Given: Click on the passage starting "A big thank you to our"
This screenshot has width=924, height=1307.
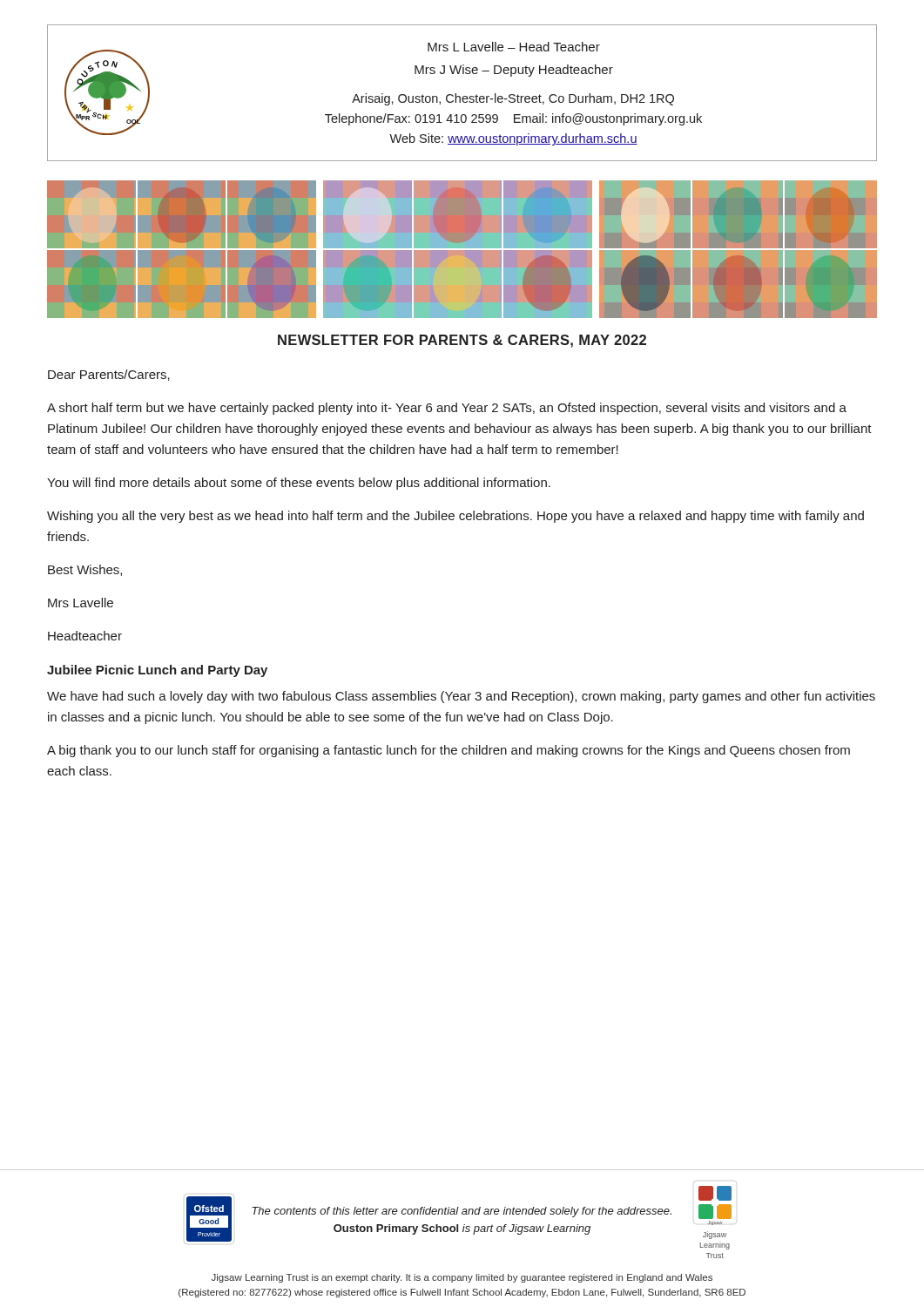Looking at the screenshot, I should (462, 760).
